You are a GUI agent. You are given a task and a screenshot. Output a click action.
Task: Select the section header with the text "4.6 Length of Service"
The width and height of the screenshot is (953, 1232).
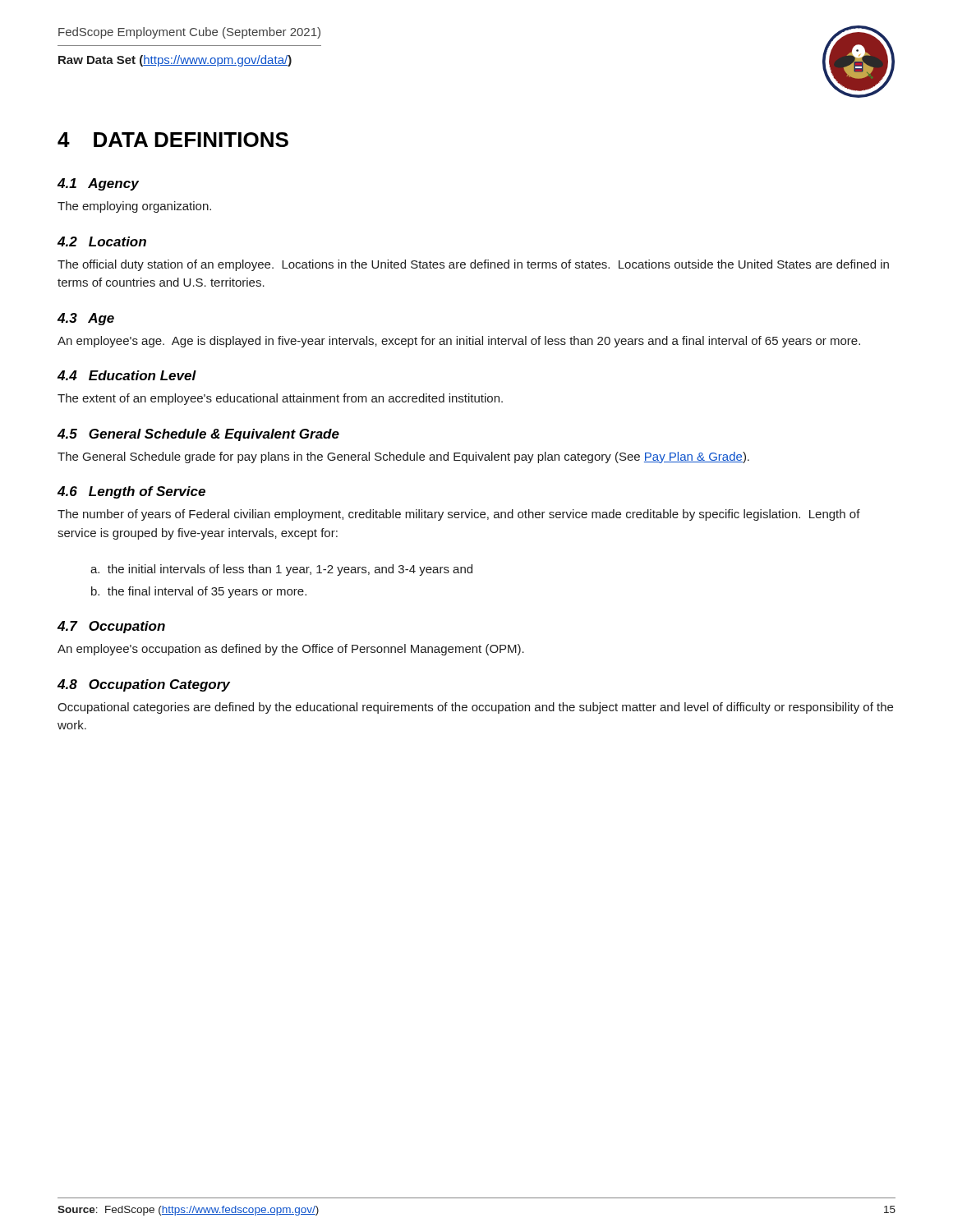pos(132,492)
